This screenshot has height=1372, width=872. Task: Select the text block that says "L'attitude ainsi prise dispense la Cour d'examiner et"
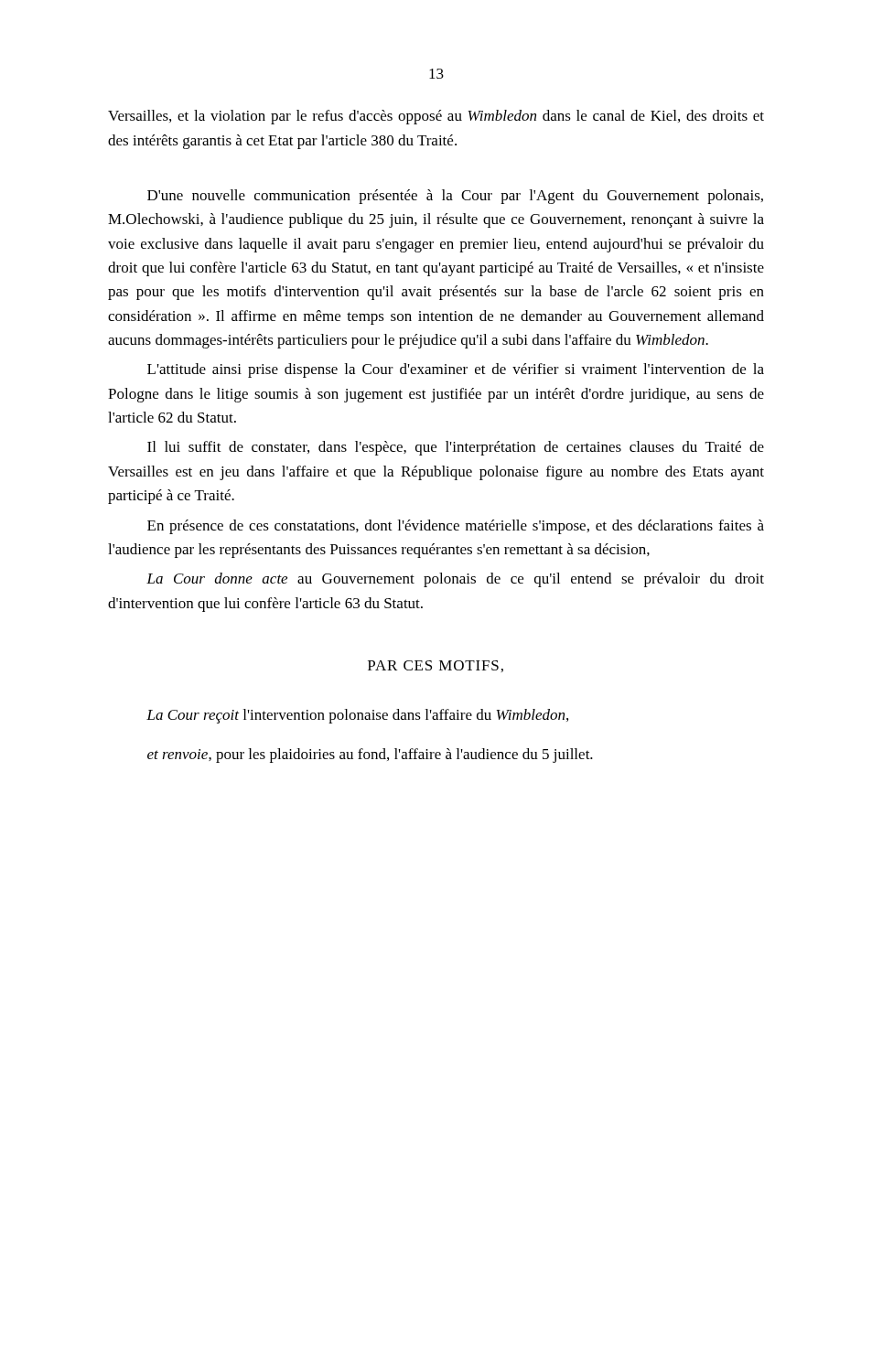click(x=436, y=394)
